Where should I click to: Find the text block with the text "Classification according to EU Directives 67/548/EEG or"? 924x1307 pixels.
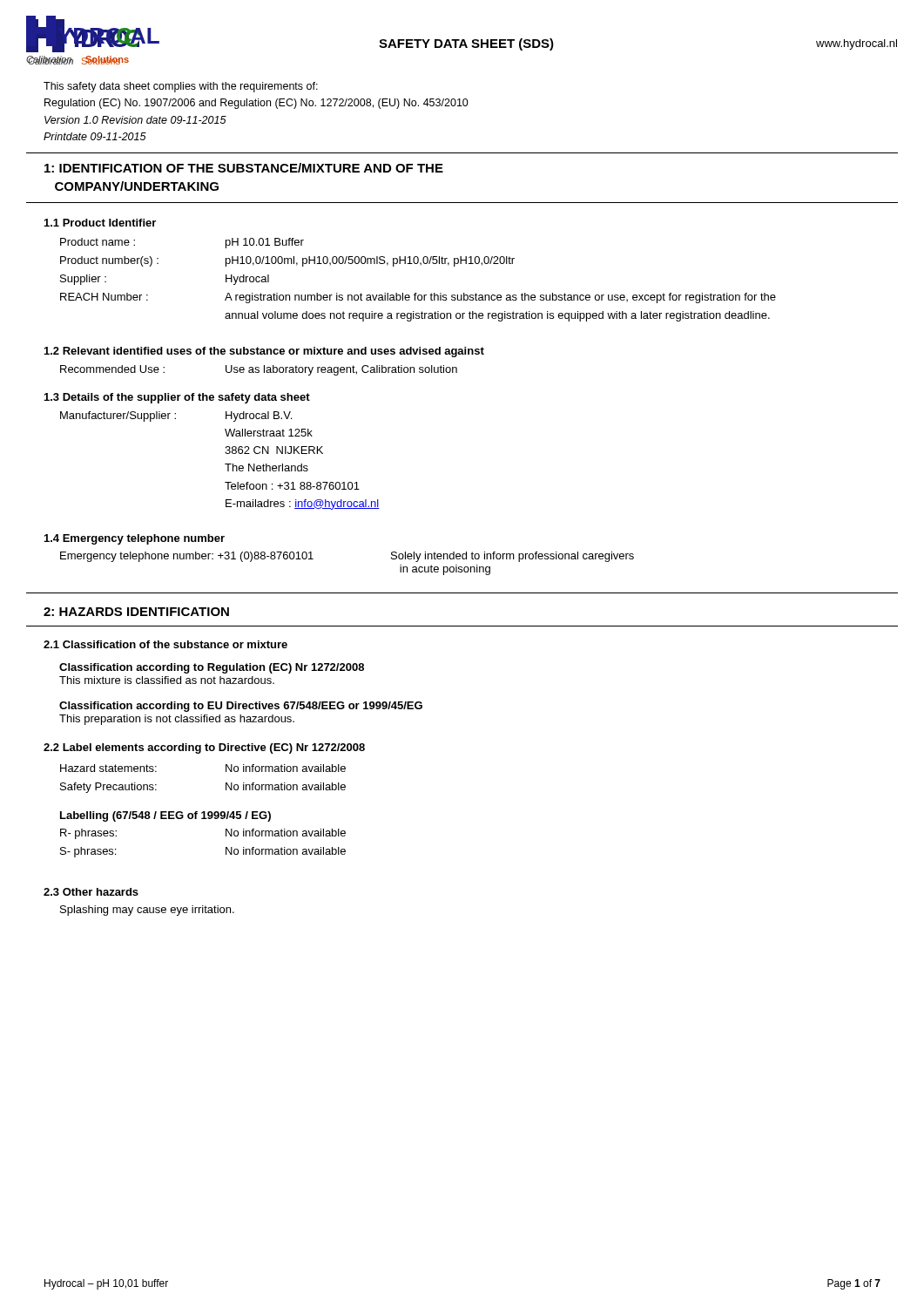[241, 712]
